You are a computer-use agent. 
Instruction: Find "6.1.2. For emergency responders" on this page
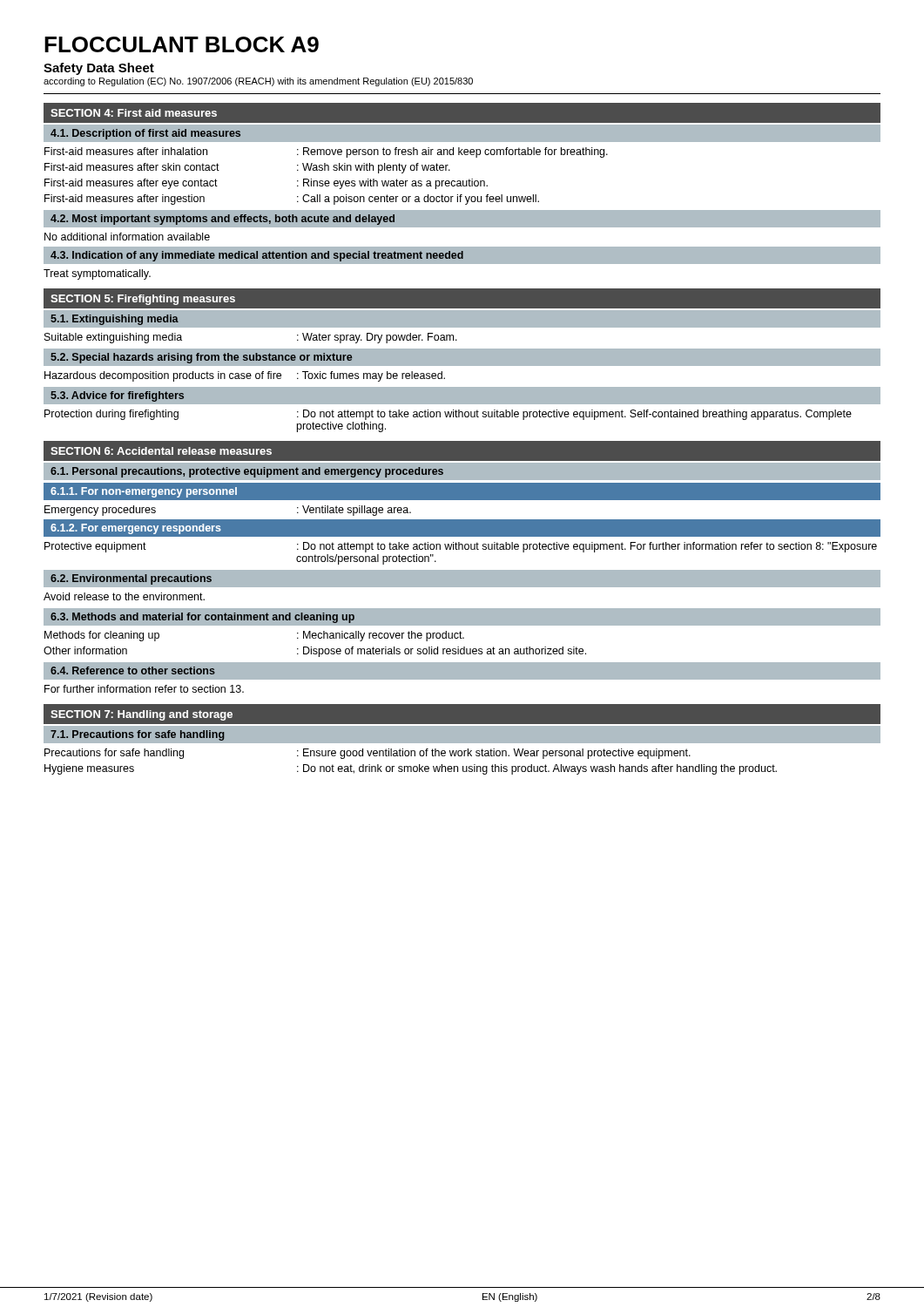pos(462,528)
